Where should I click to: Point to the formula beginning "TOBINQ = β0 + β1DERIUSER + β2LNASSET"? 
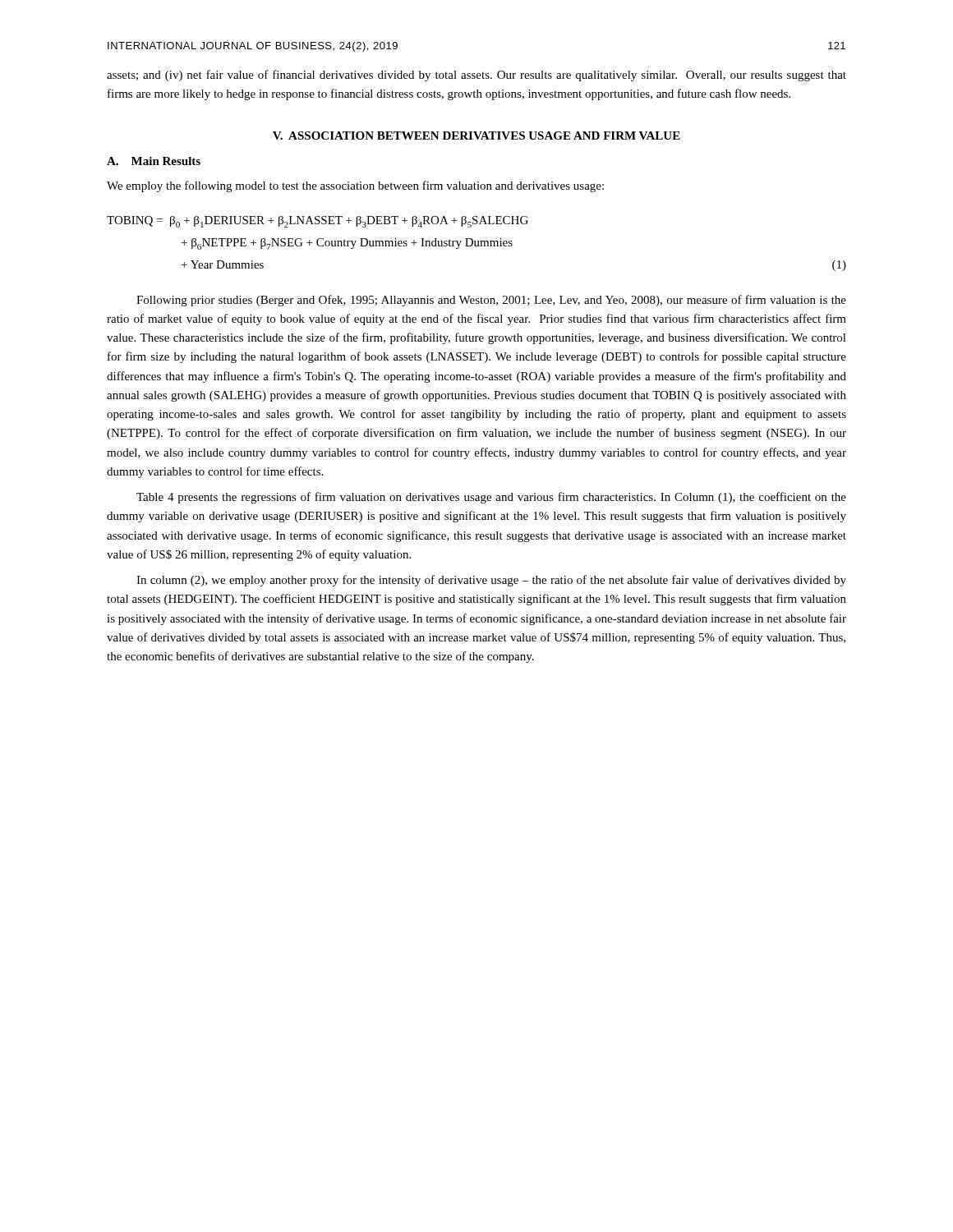tap(476, 243)
